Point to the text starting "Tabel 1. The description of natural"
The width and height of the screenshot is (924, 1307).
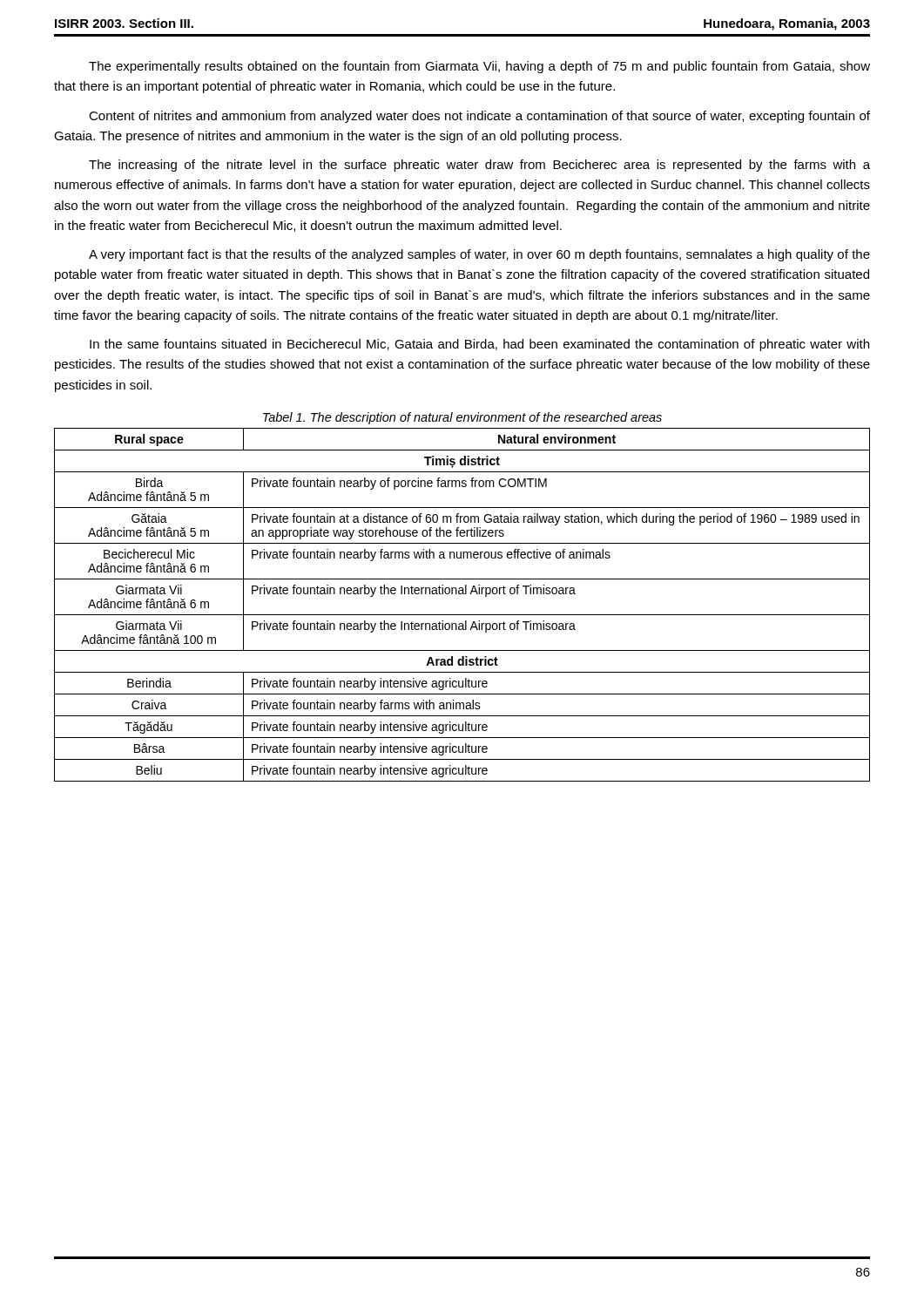[462, 417]
